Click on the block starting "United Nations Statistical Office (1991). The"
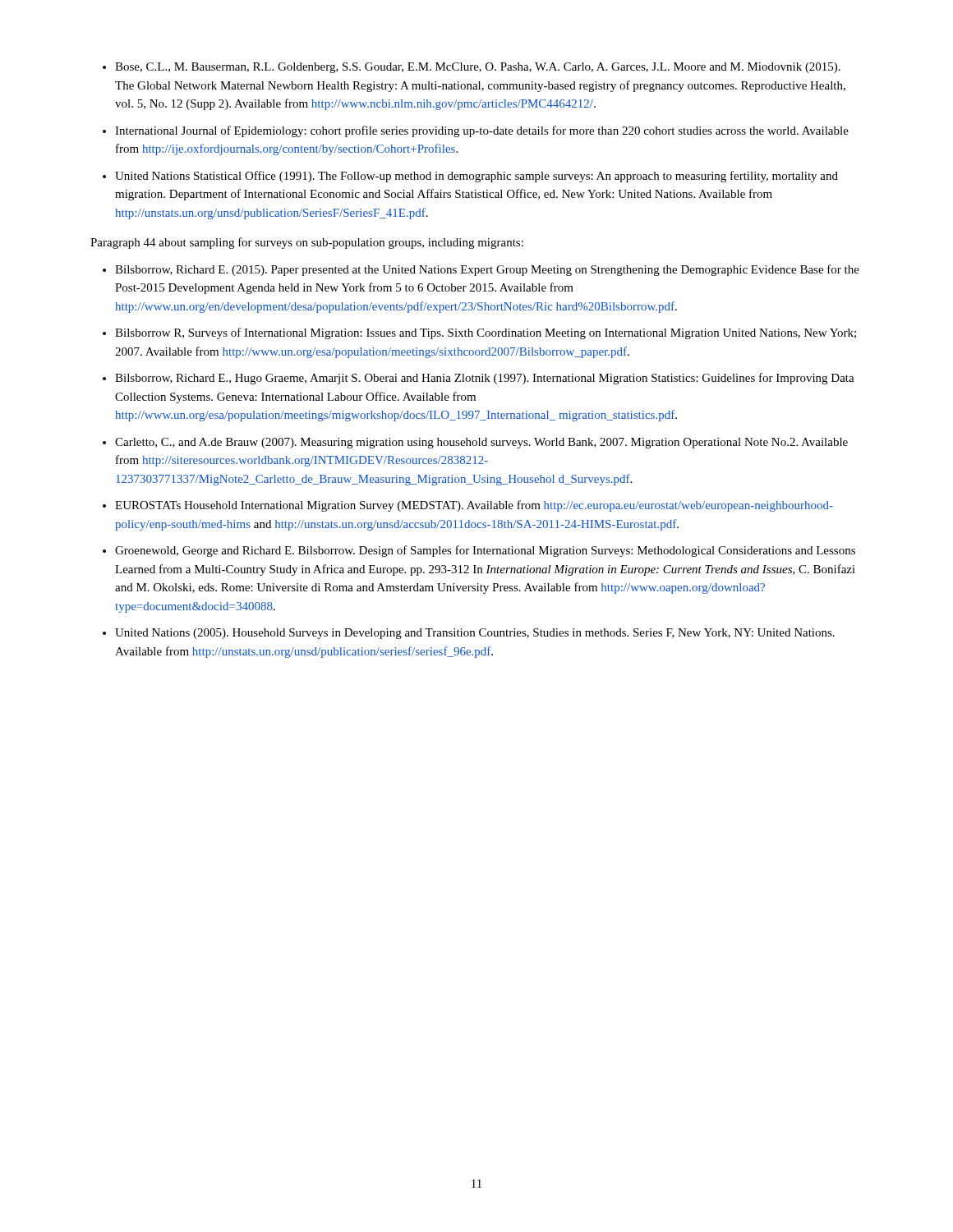This screenshot has height=1232, width=953. [489, 194]
